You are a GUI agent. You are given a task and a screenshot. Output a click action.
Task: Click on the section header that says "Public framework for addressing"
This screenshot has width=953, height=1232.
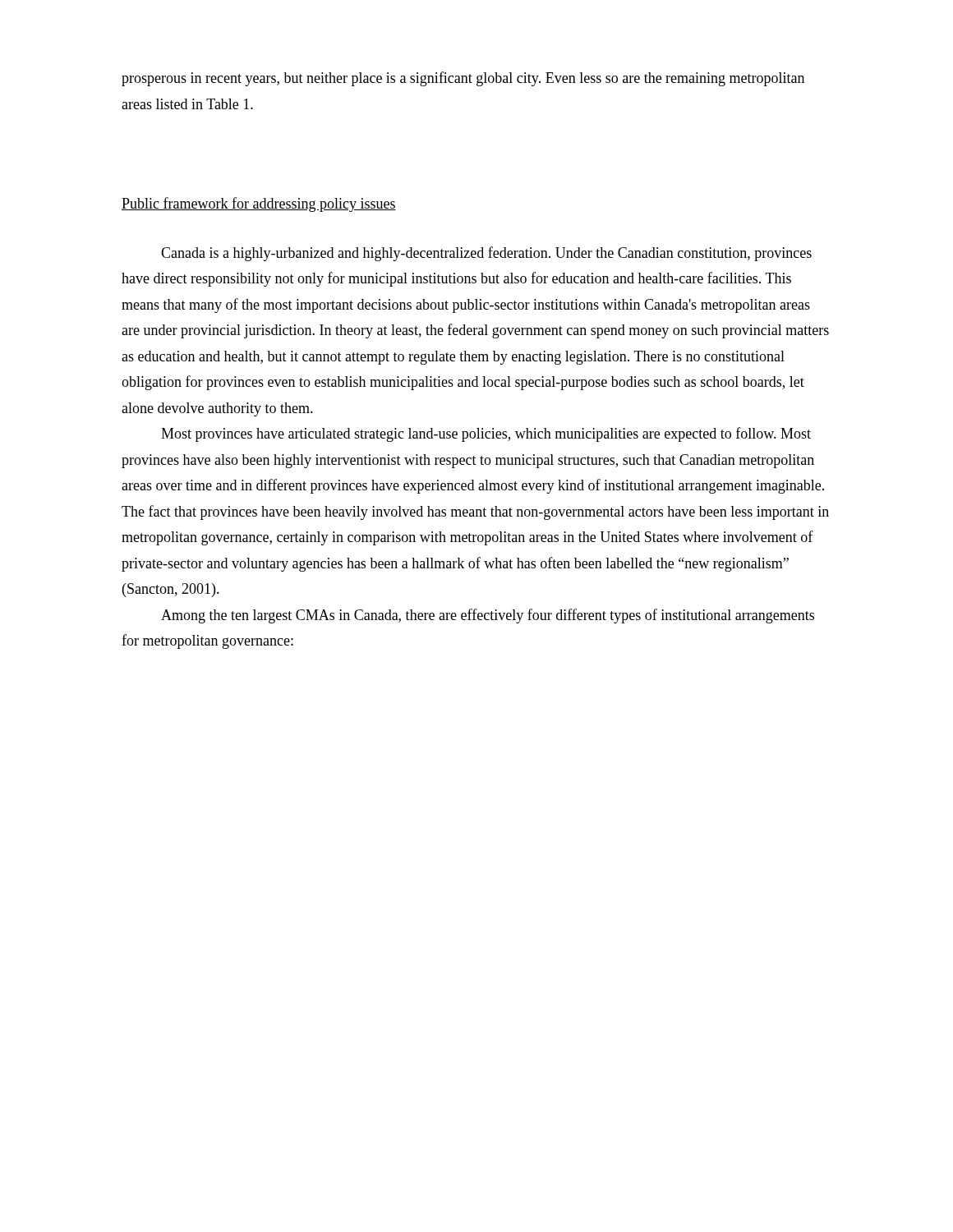259,204
